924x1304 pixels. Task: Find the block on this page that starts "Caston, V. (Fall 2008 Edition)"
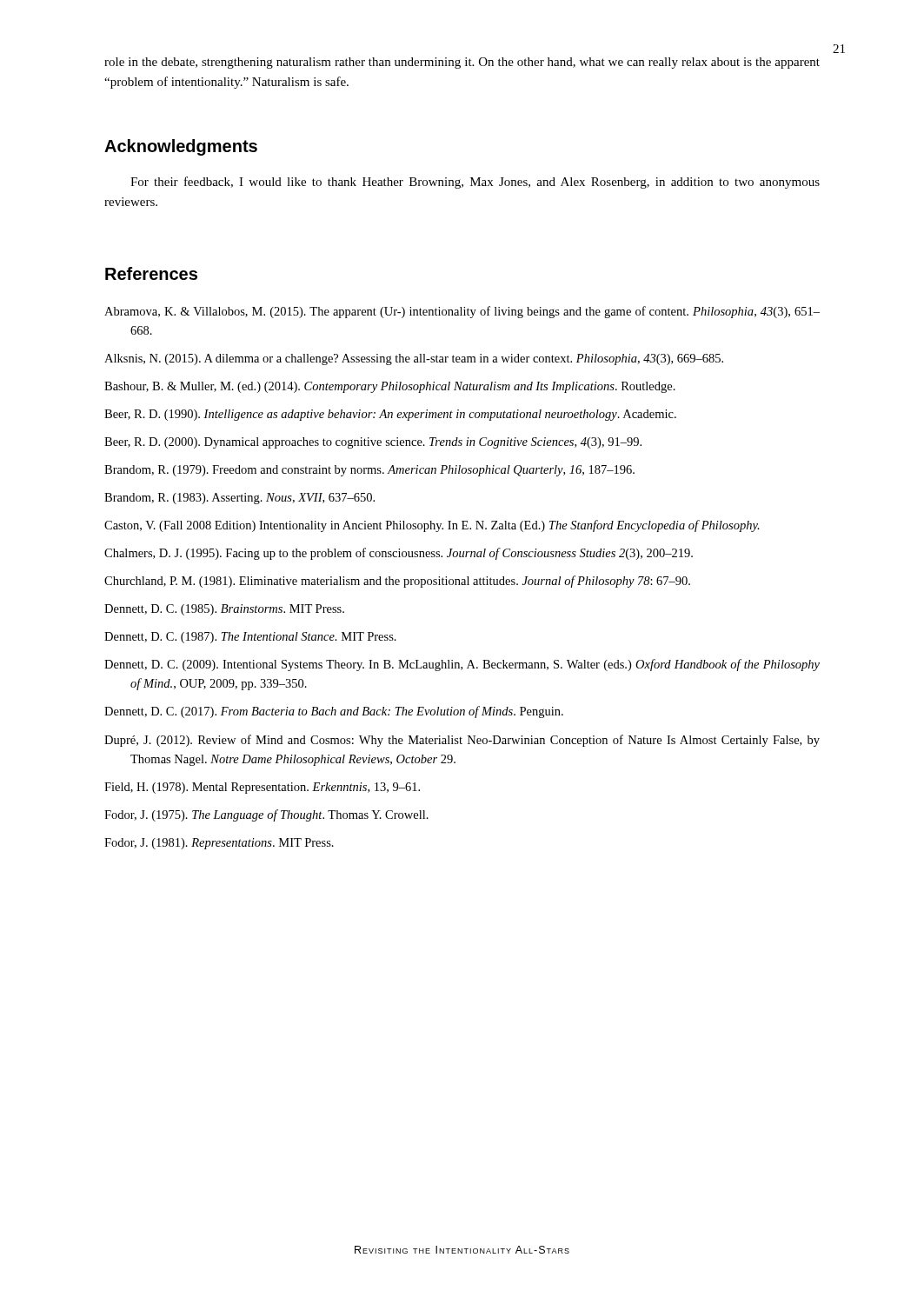tap(432, 525)
